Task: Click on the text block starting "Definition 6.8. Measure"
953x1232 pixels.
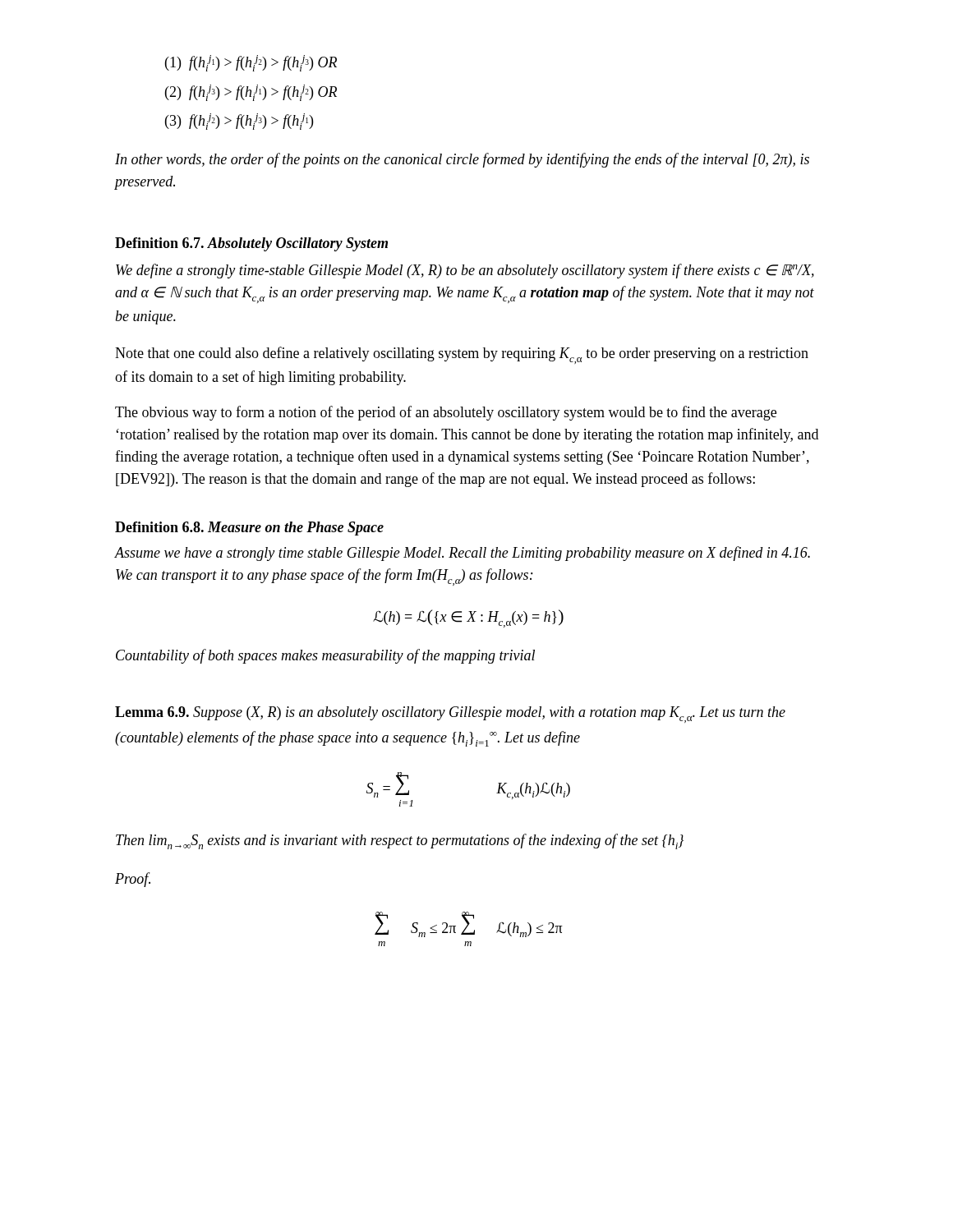Action: (x=249, y=527)
